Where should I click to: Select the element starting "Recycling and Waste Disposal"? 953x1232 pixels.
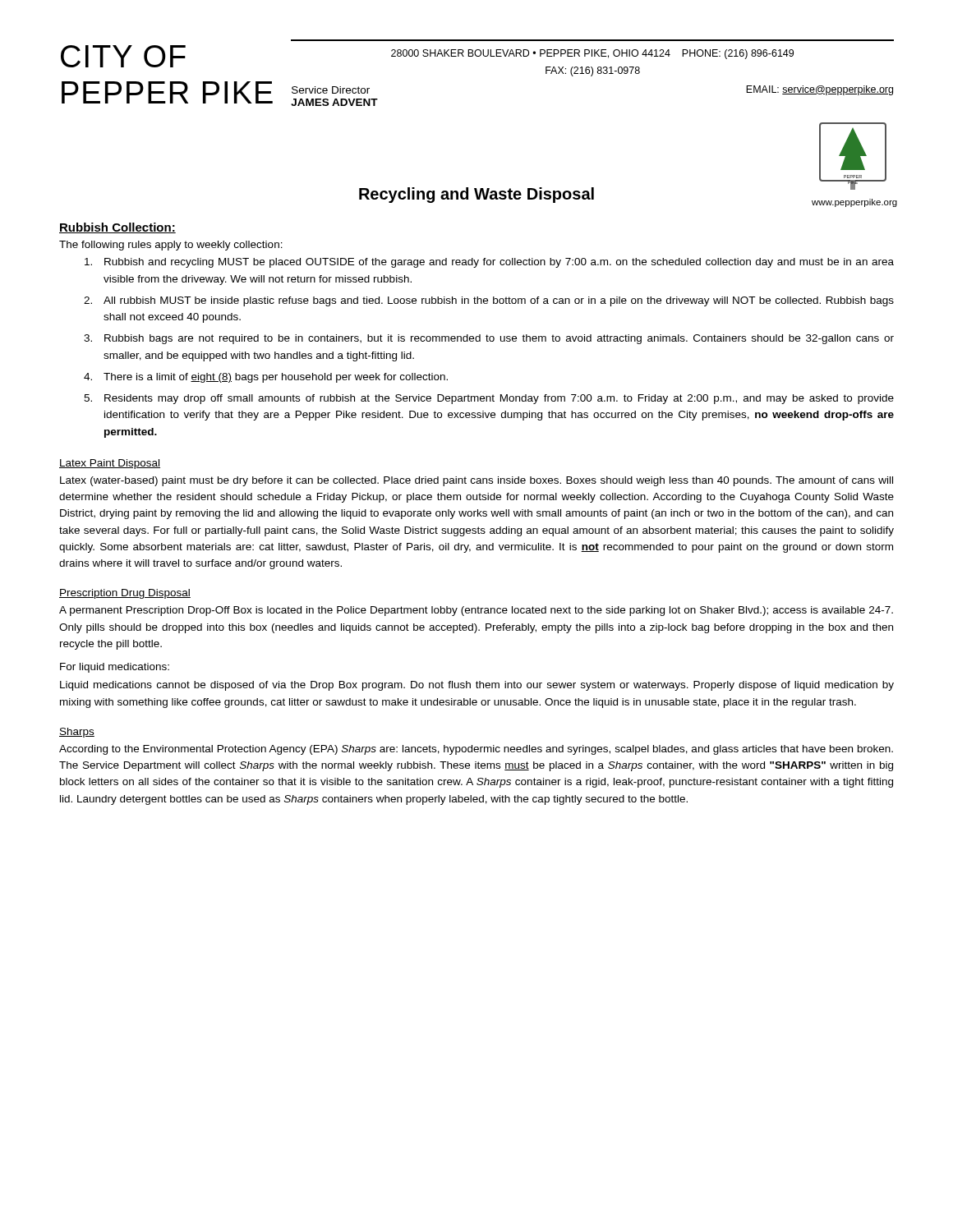[476, 194]
